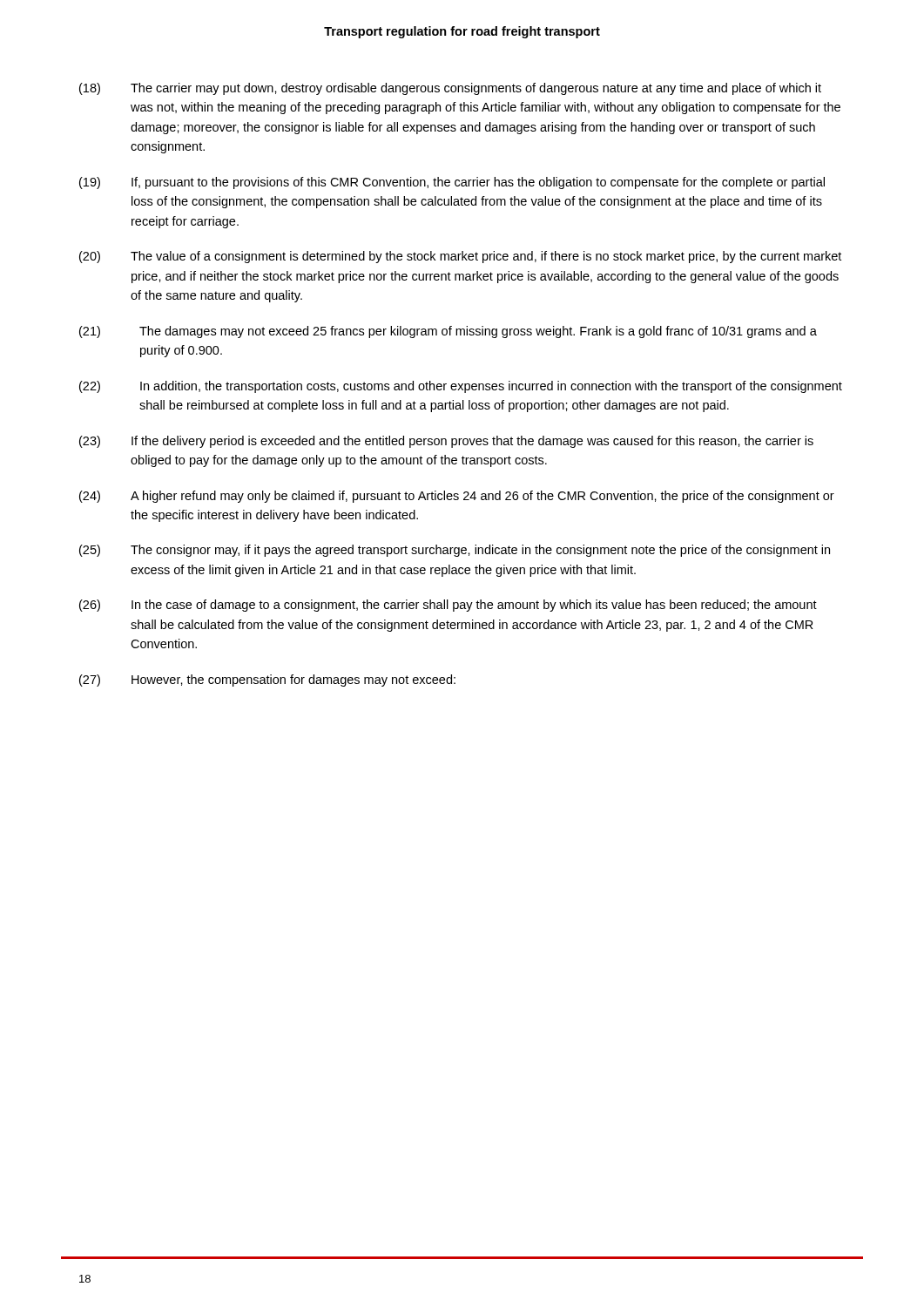Click the passage that begins "(18) The carrier"
Screen dimensions: 1307x924
click(462, 118)
